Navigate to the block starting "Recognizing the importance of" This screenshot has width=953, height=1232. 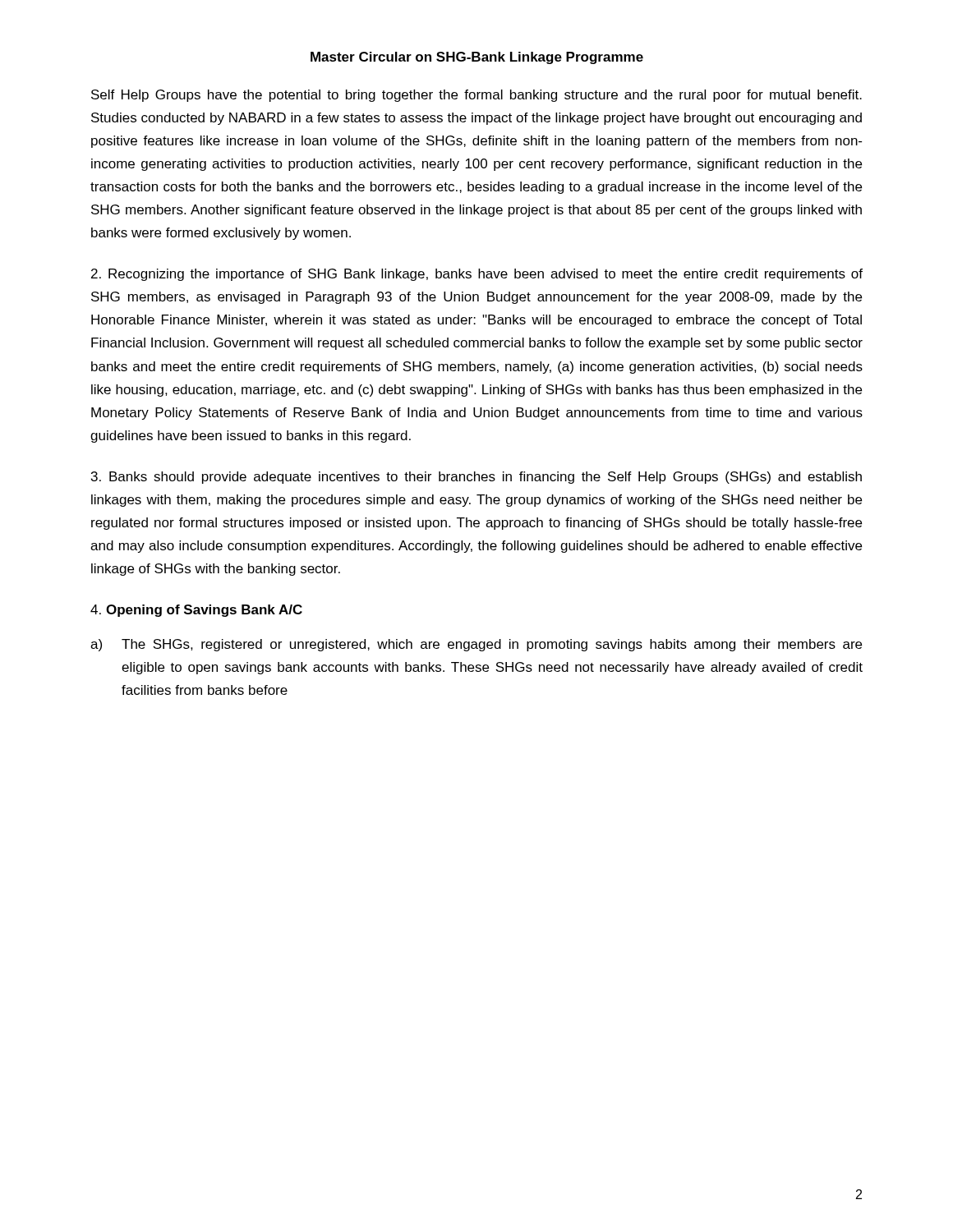pos(476,355)
